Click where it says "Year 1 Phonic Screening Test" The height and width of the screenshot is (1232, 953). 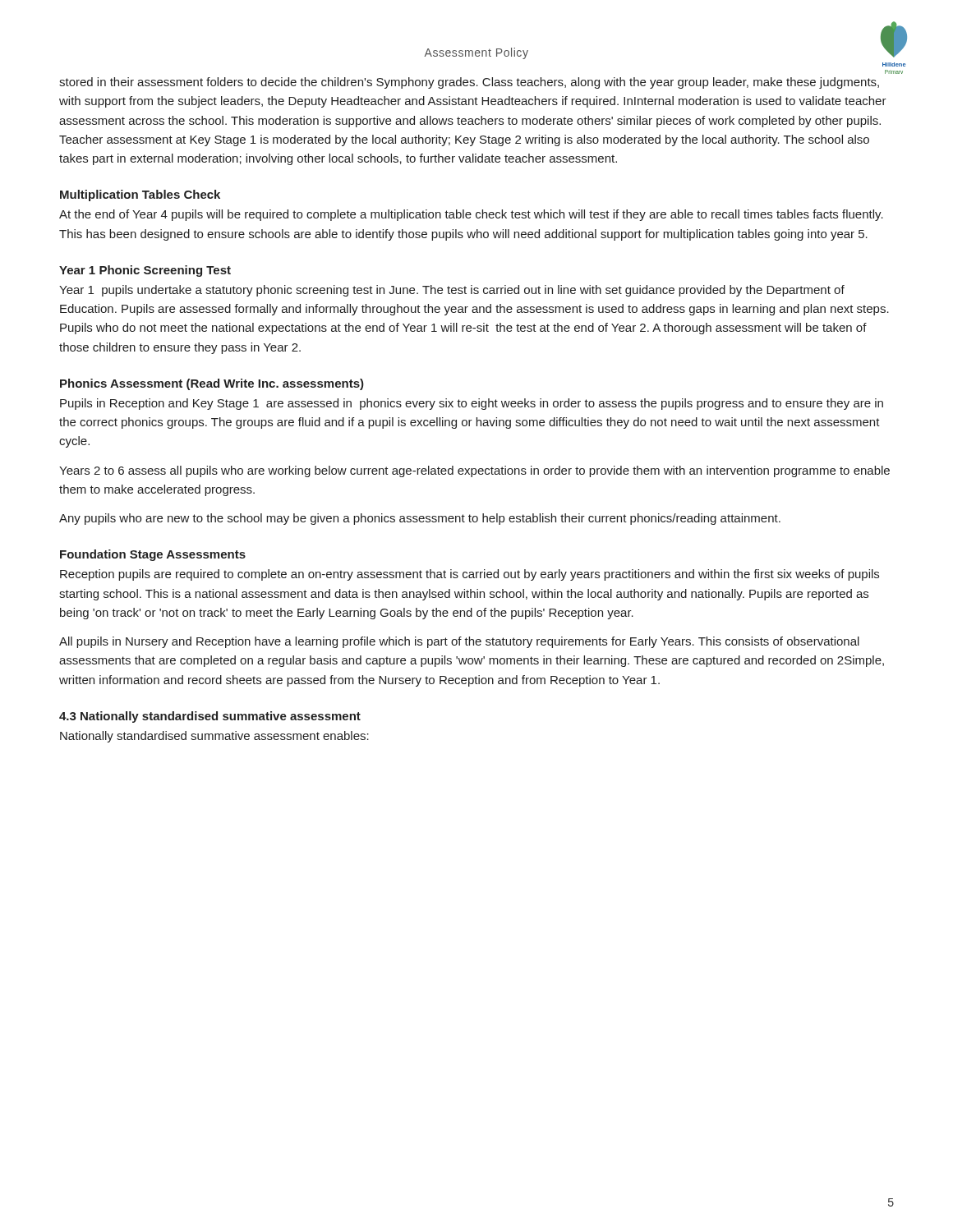point(145,270)
